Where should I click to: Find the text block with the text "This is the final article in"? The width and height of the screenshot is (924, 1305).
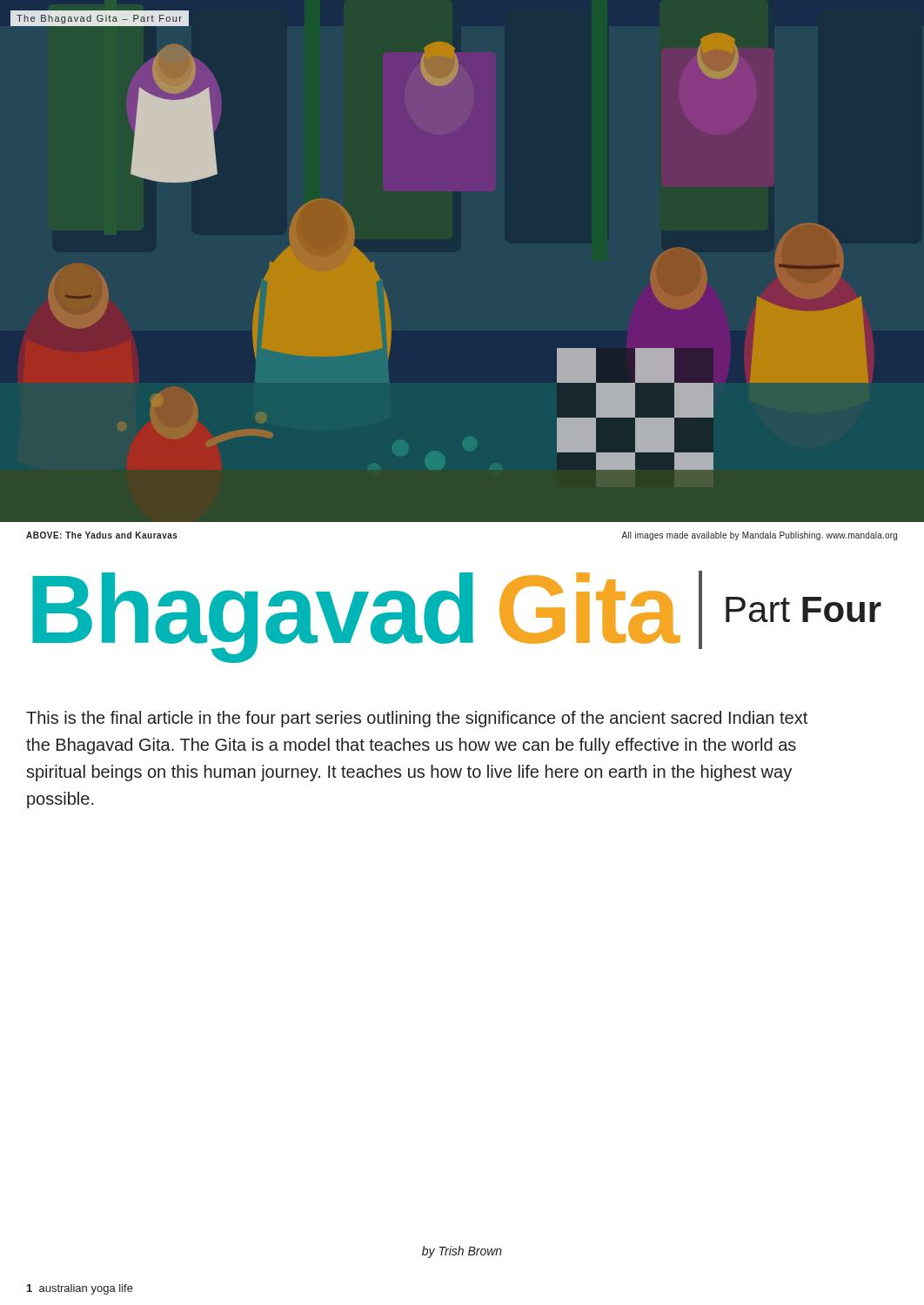tap(417, 758)
